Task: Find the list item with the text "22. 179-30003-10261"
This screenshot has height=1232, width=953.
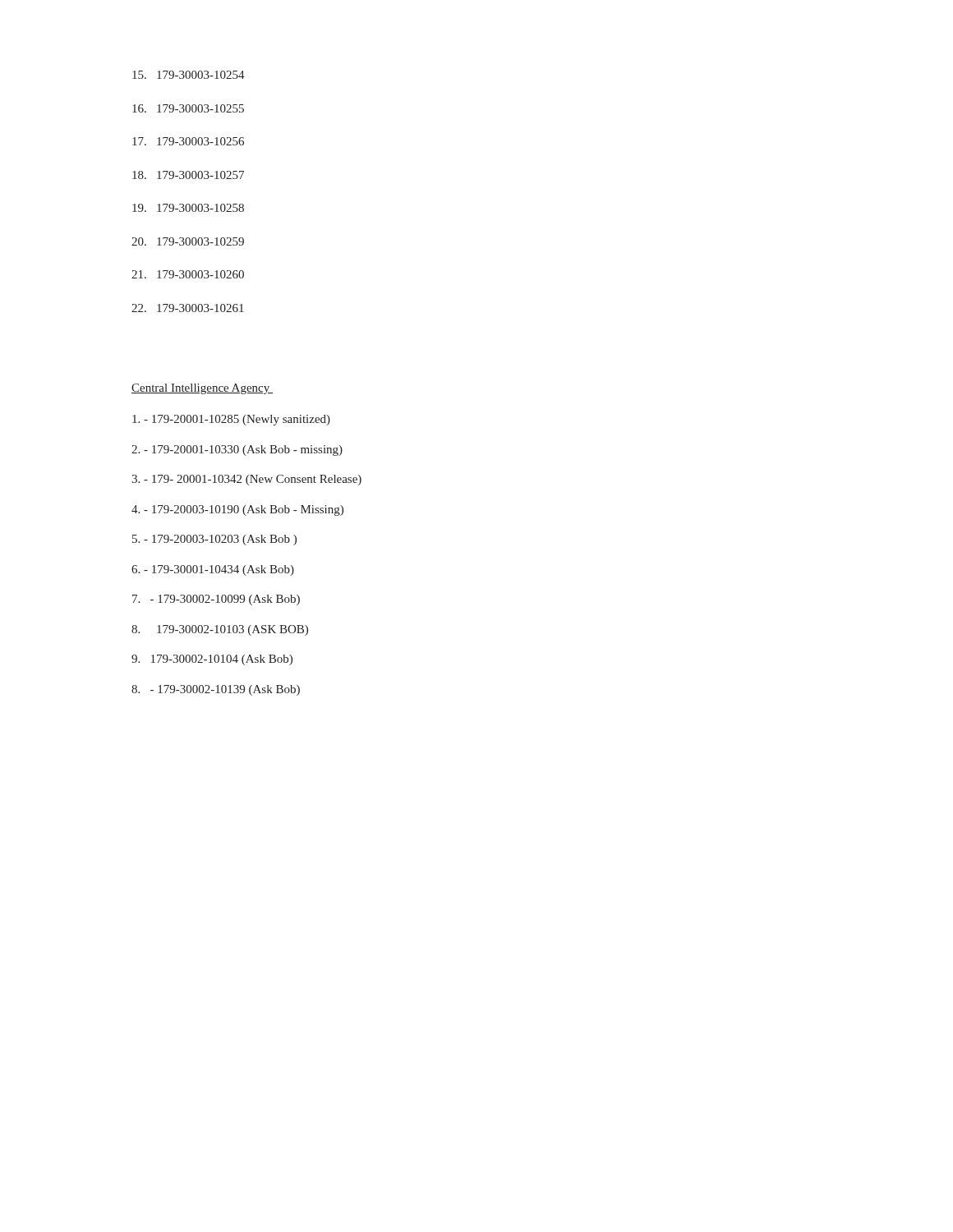Action: click(188, 308)
